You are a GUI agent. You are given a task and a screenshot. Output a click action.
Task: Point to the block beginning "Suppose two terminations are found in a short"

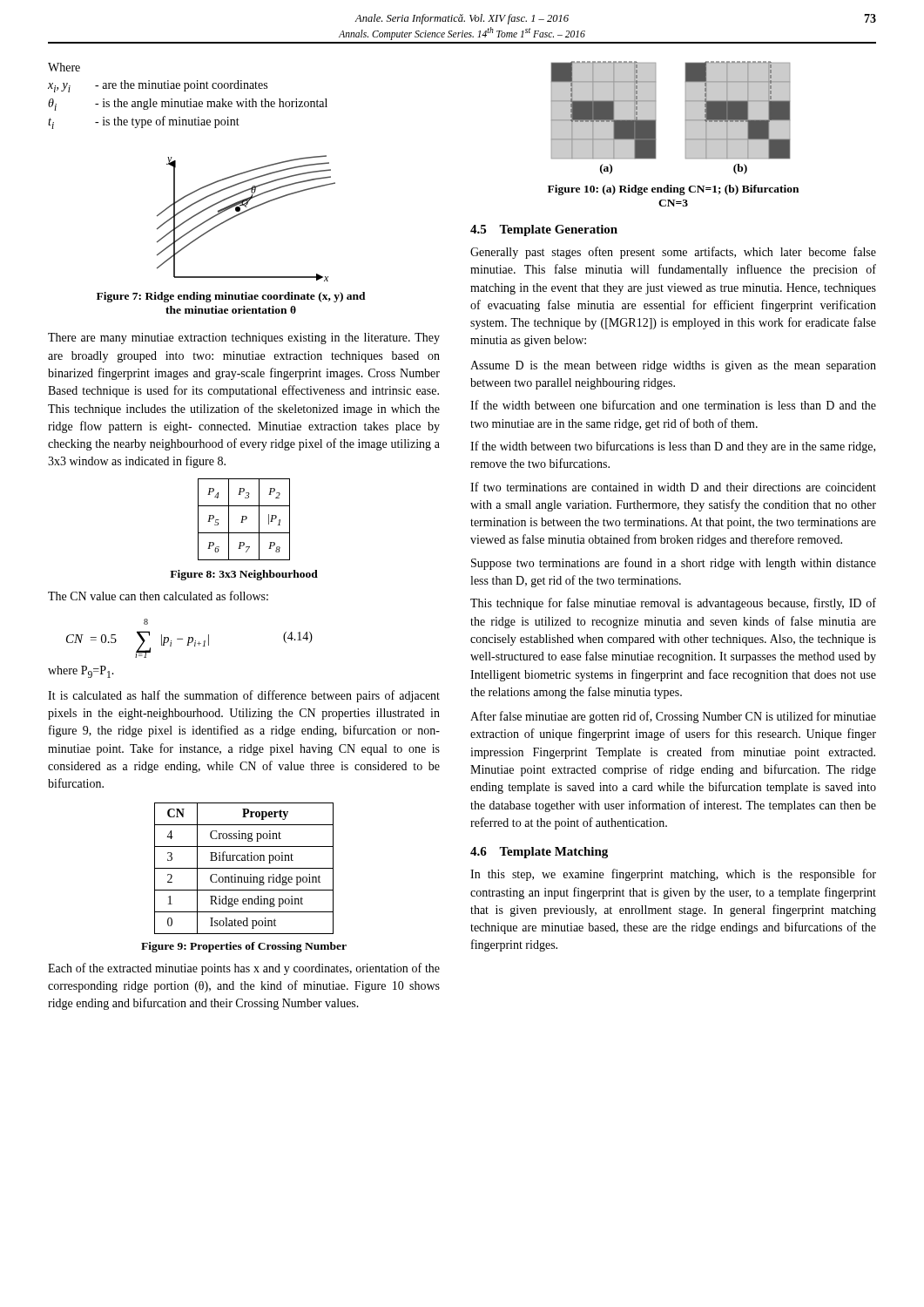(x=673, y=572)
